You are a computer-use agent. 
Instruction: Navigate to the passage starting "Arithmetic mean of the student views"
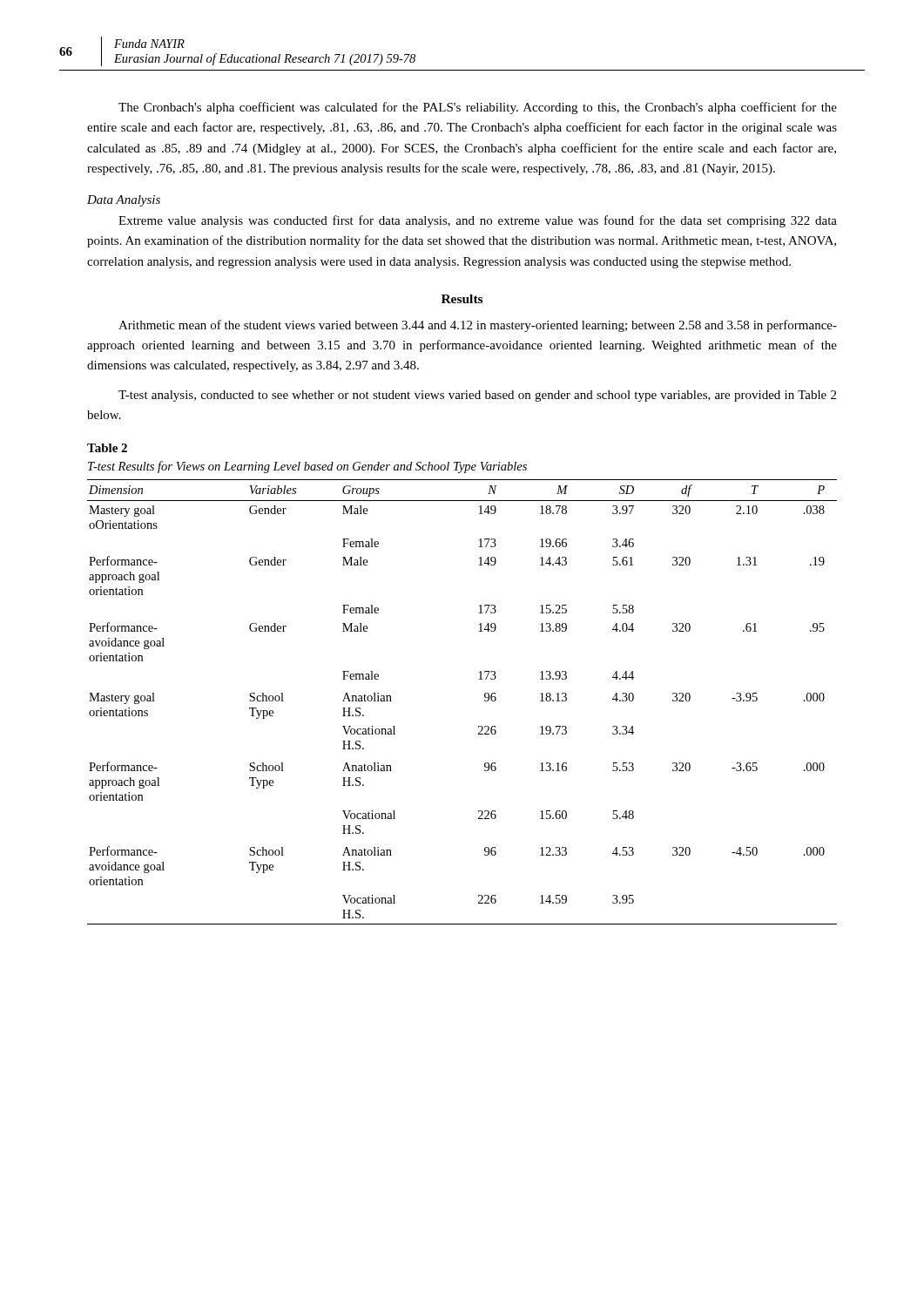pos(462,346)
